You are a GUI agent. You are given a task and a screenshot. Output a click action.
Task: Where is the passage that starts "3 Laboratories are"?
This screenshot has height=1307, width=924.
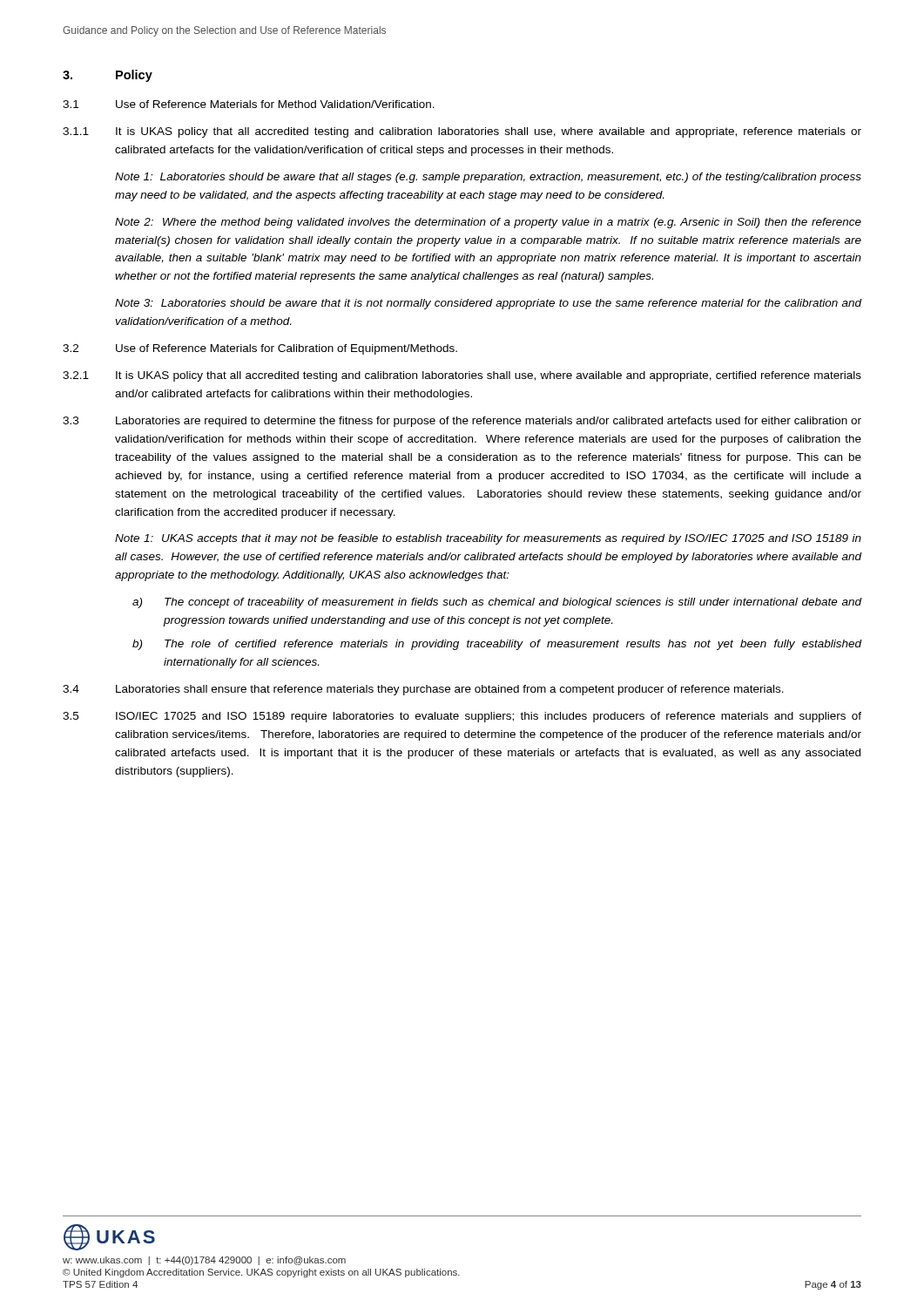(x=462, y=467)
